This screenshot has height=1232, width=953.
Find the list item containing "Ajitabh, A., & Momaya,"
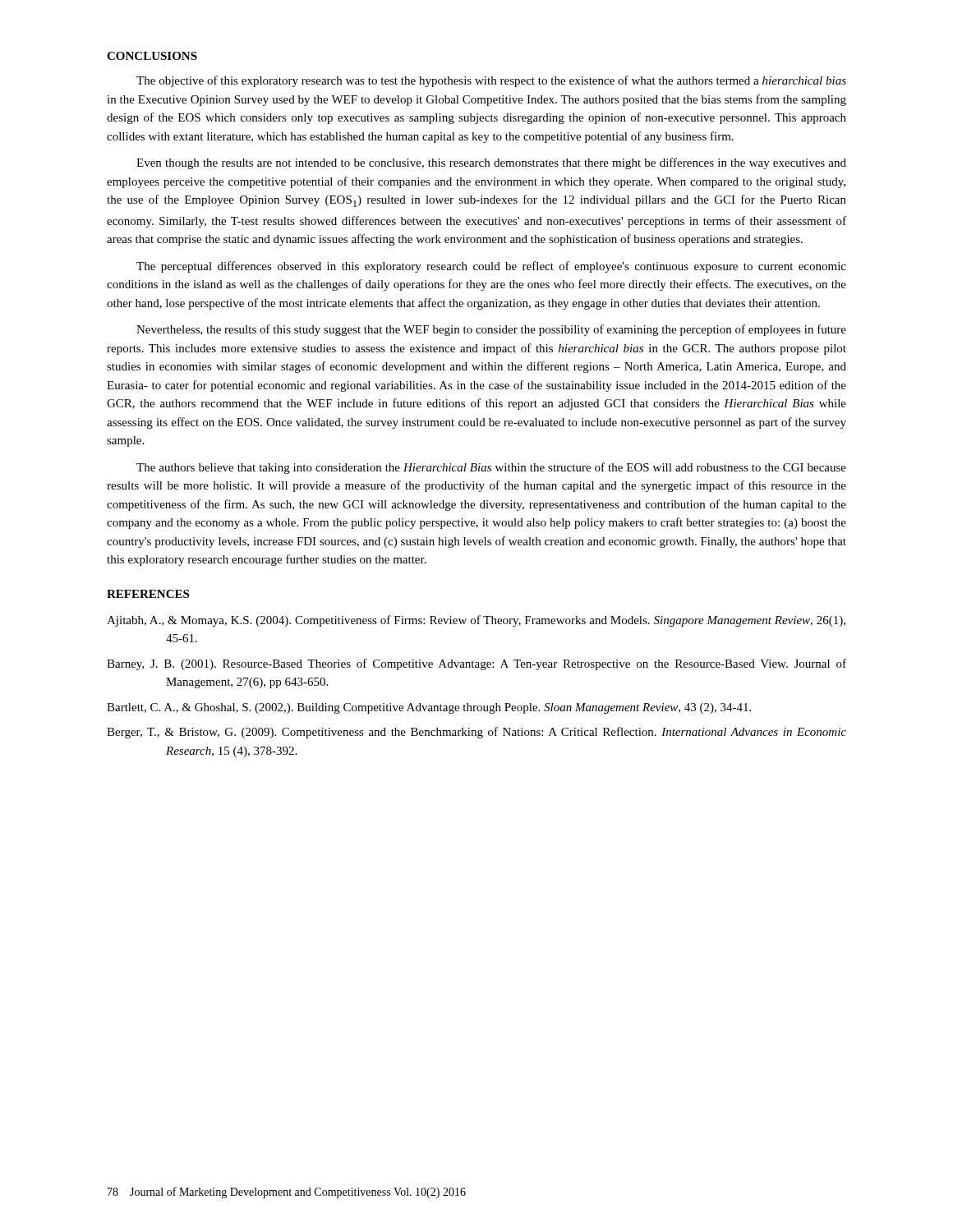point(476,629)
